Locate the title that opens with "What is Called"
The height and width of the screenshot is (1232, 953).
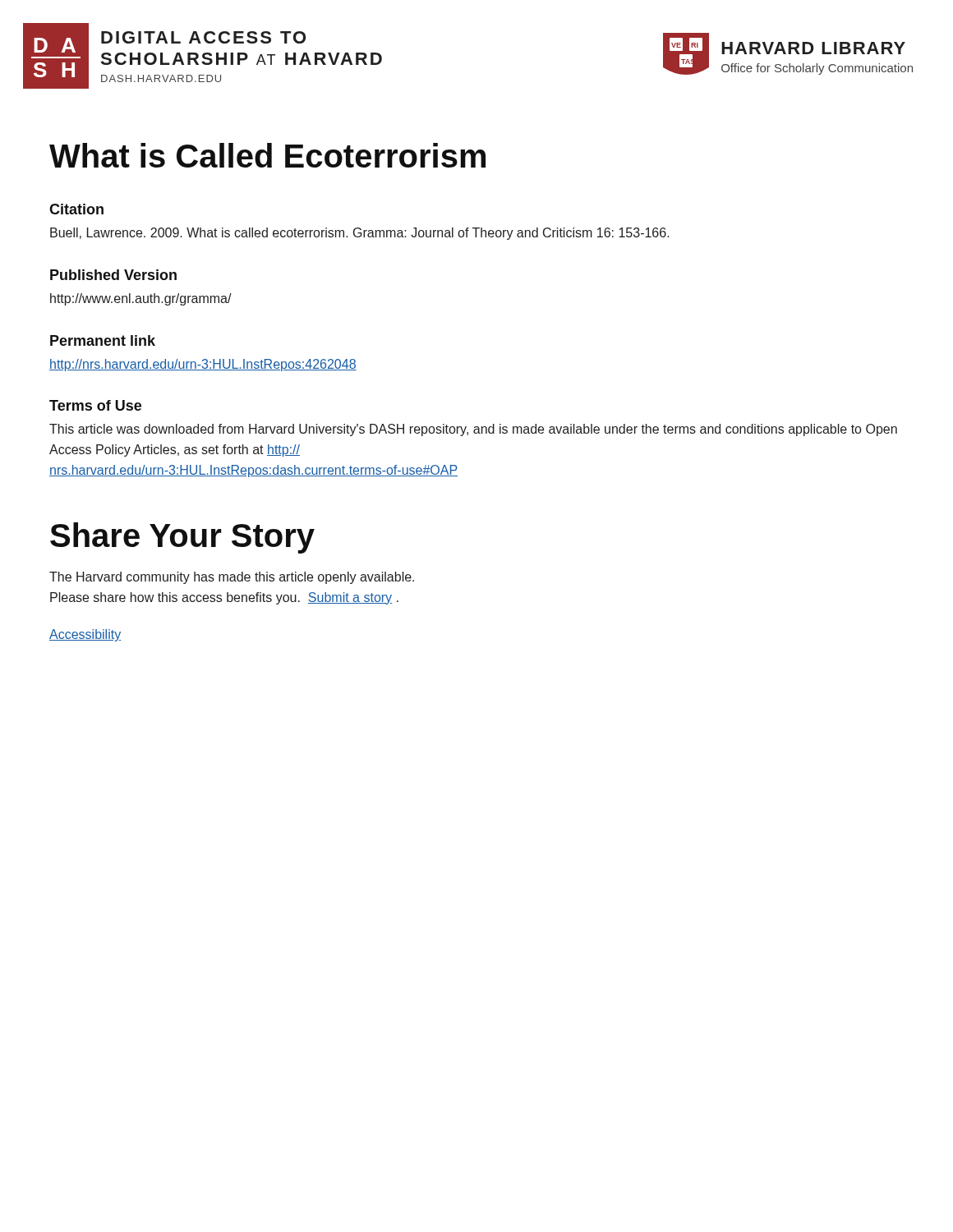click(x=268, y=156)
